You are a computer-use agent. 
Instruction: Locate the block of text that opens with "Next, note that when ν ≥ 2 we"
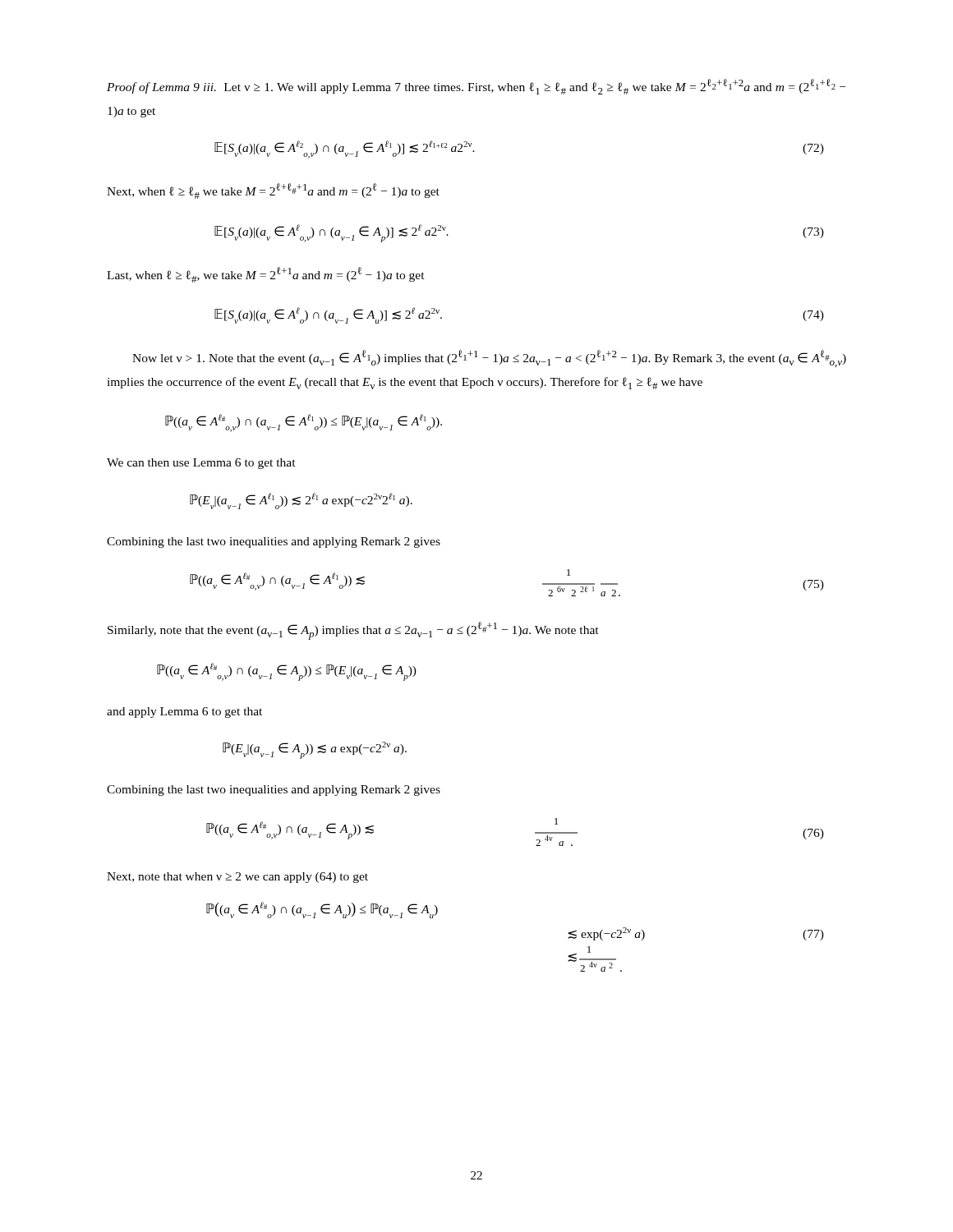click(x=237, y=878)
